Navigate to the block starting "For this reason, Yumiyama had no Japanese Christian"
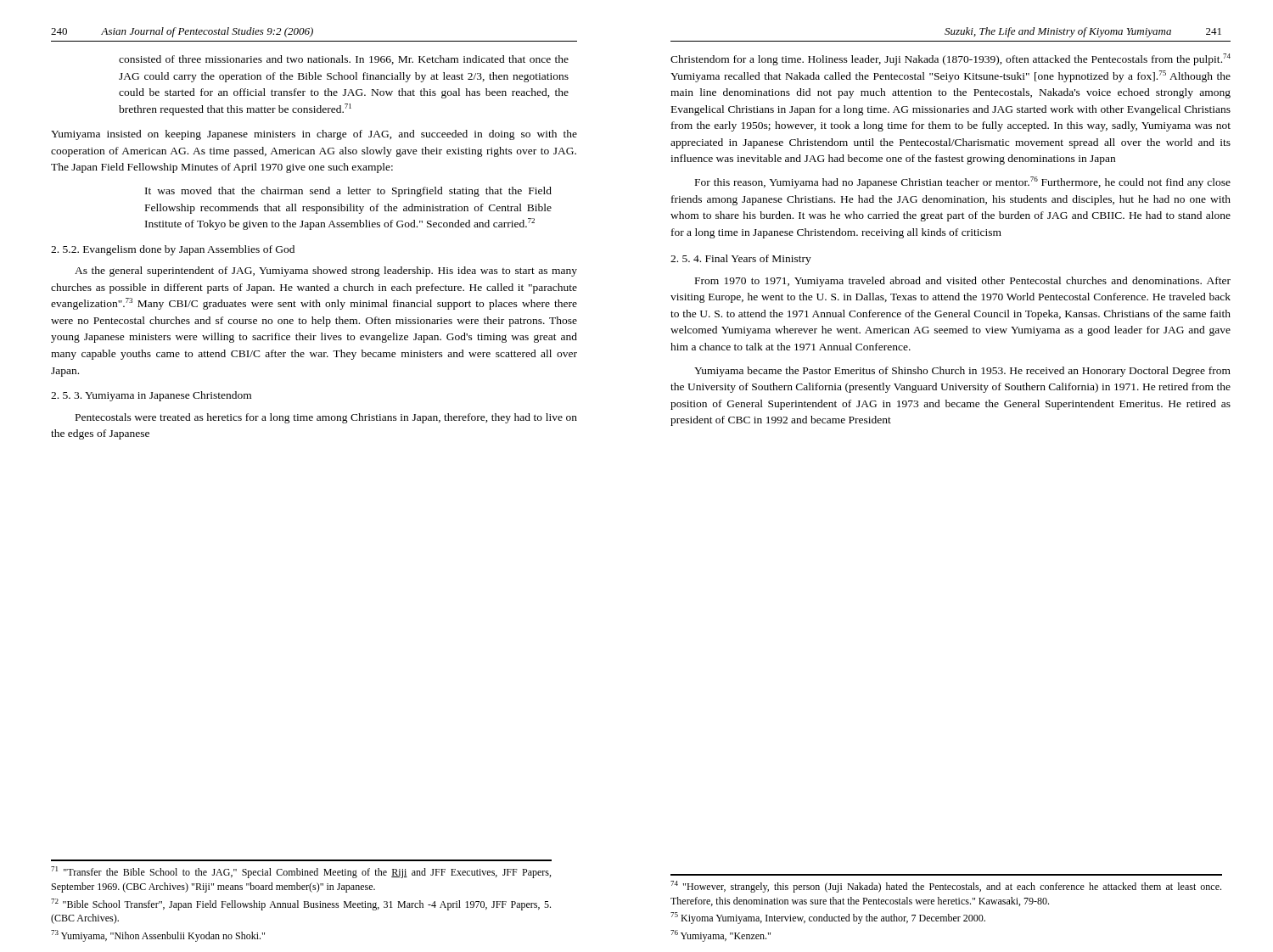This screenshot has width=1273, height=952. point(951,206)
